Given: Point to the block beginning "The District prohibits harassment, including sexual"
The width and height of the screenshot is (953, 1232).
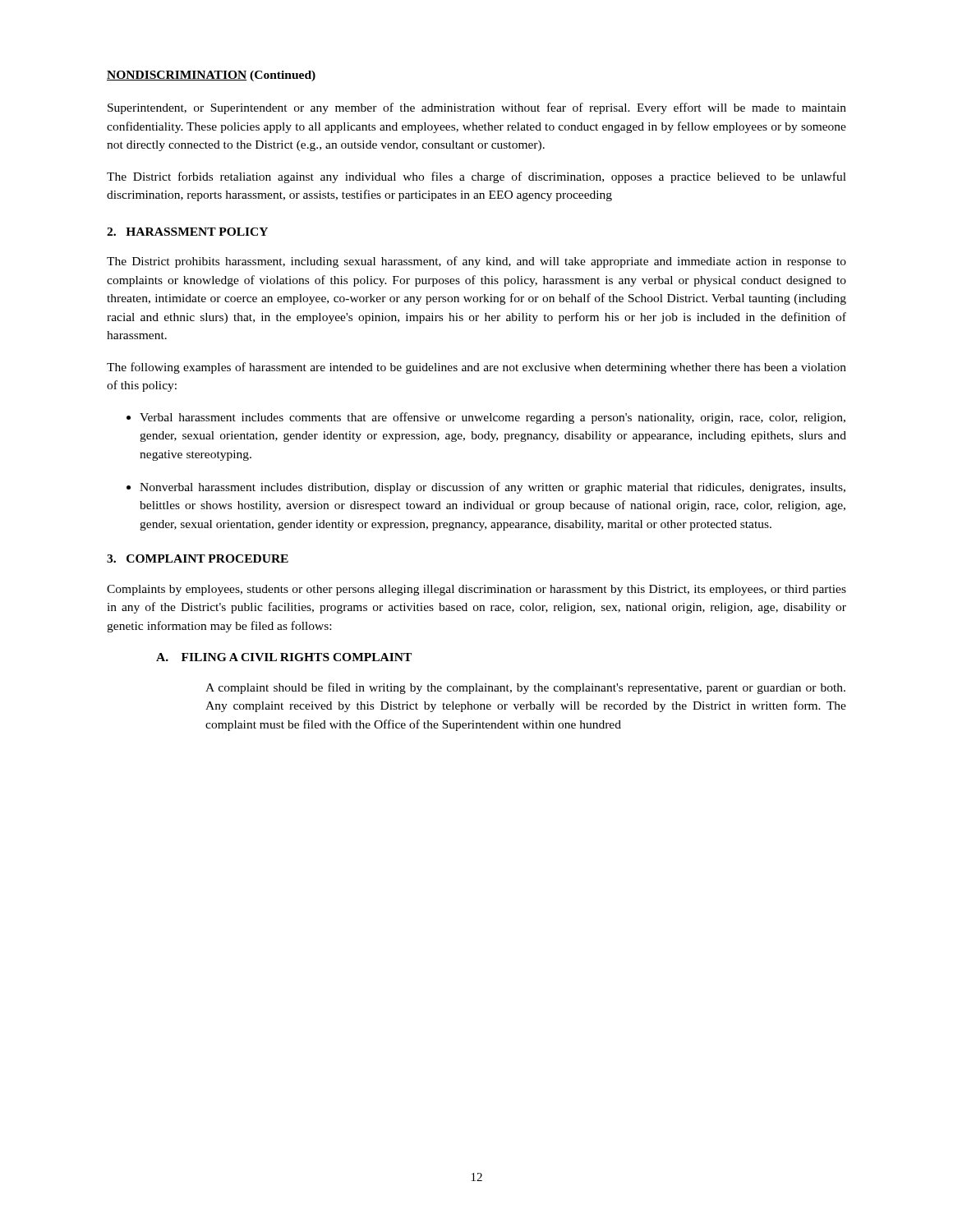Looking at the screenshot, I should pyautogui.click(x=476, y=299).
